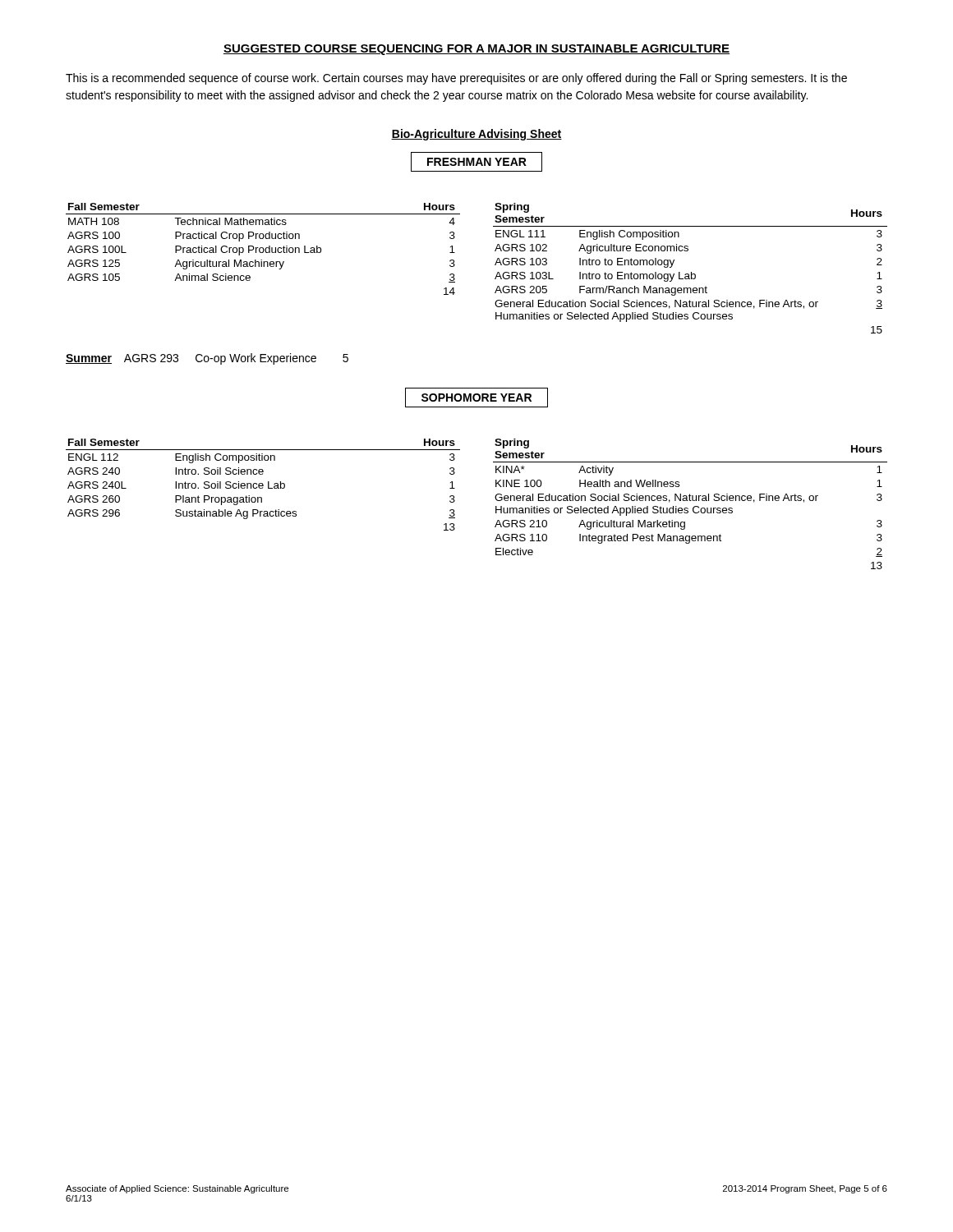The width and height of the screenshot is (953, 1232).
Task: Click where it says "SOPHOMORE YEAR"
Action: tap(476, 398)
